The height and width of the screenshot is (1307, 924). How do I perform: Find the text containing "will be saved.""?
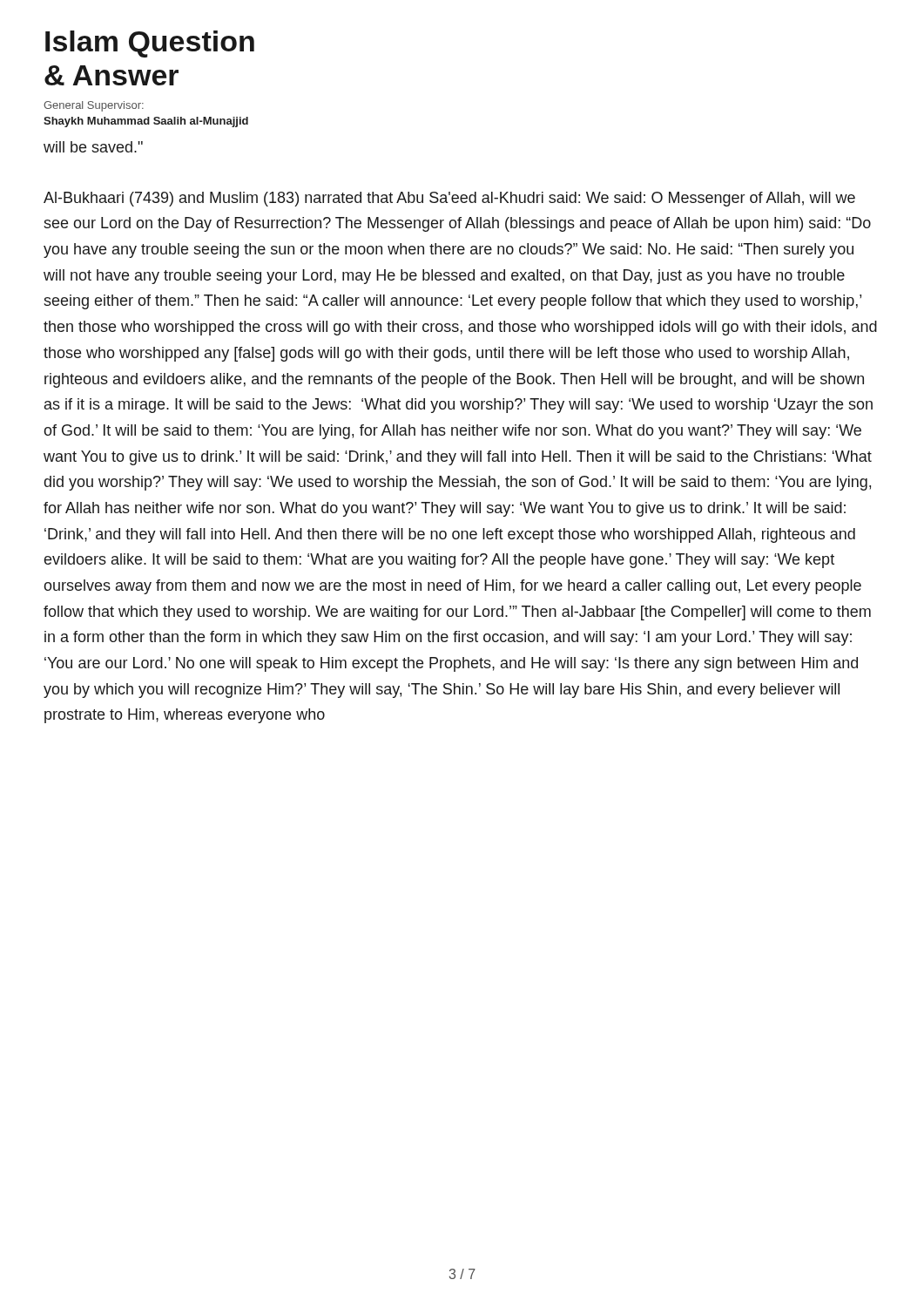point(93,147)
